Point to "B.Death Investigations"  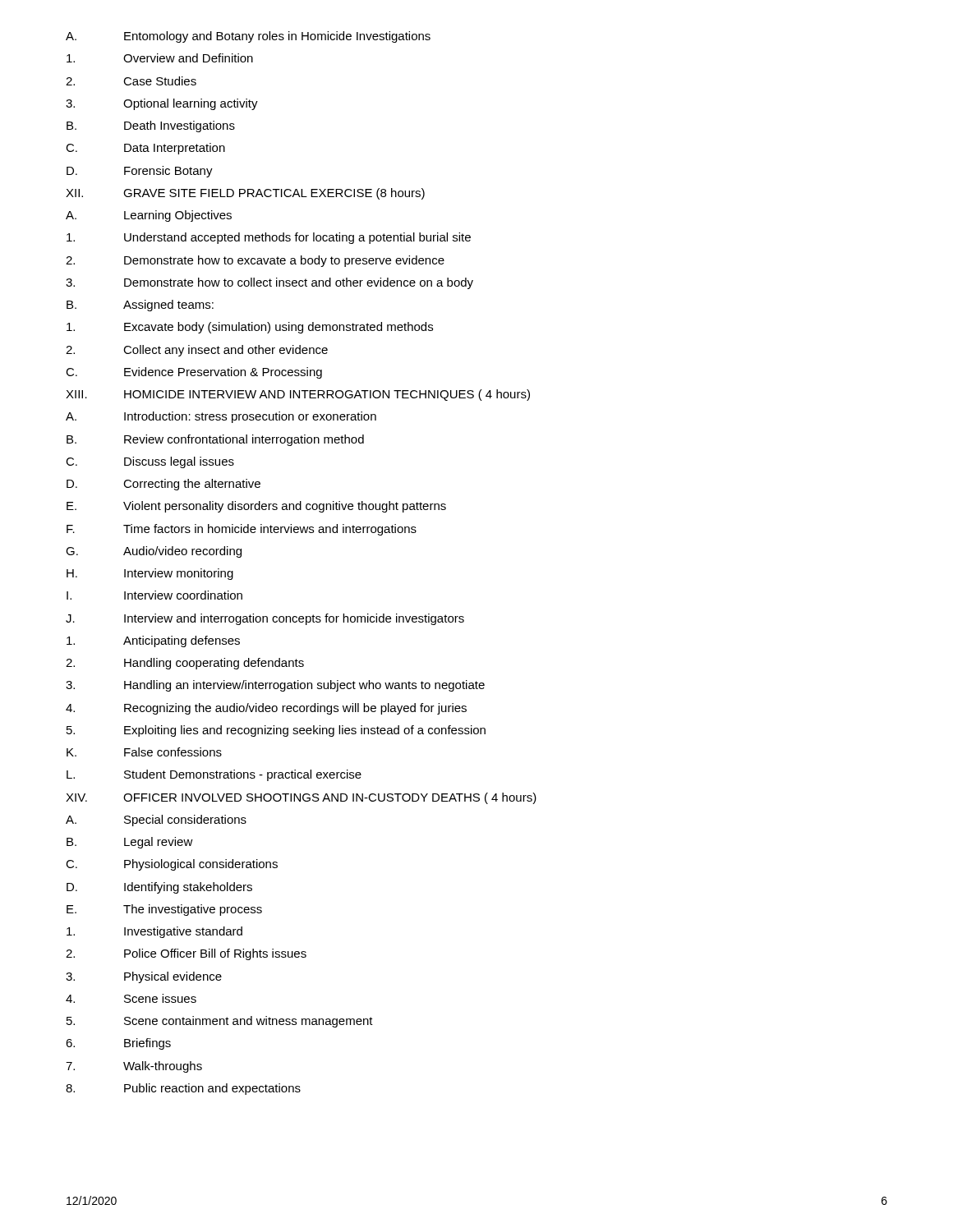pyautogui.click(x=151, y=126)
